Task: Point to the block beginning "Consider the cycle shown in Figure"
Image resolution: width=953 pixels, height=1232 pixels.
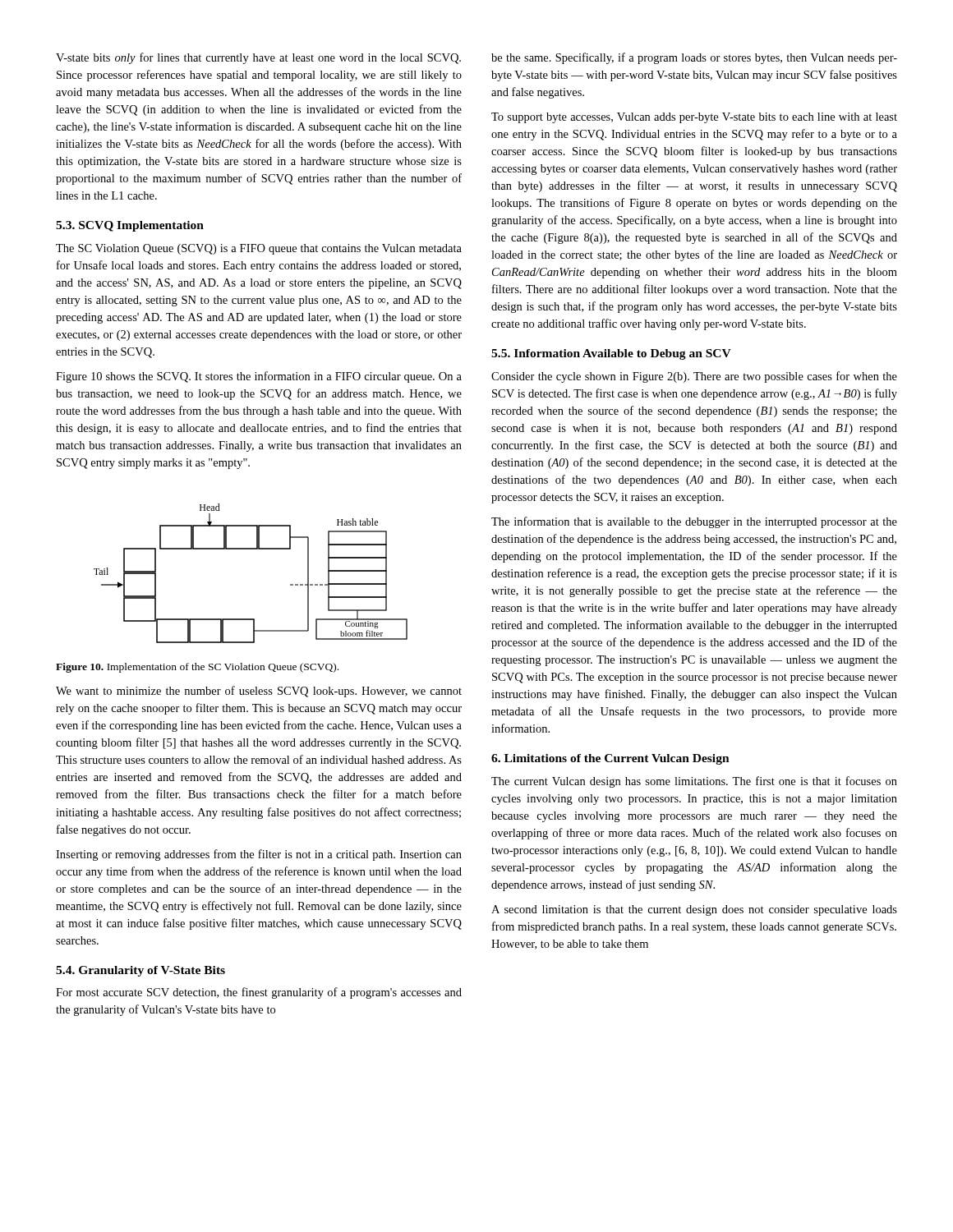Action: click(694, 437)
